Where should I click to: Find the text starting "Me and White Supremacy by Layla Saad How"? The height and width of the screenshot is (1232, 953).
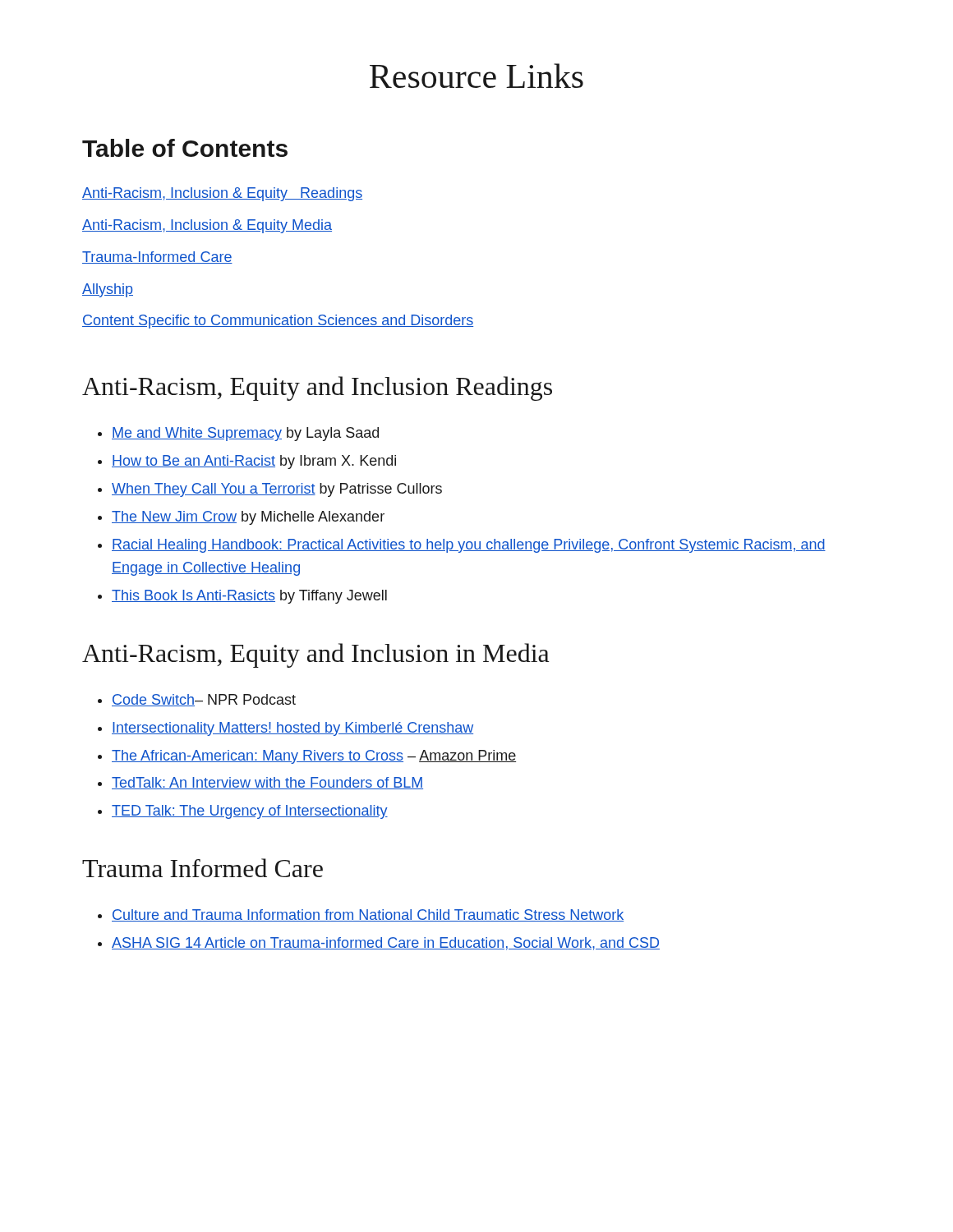[x=238, y=434]
